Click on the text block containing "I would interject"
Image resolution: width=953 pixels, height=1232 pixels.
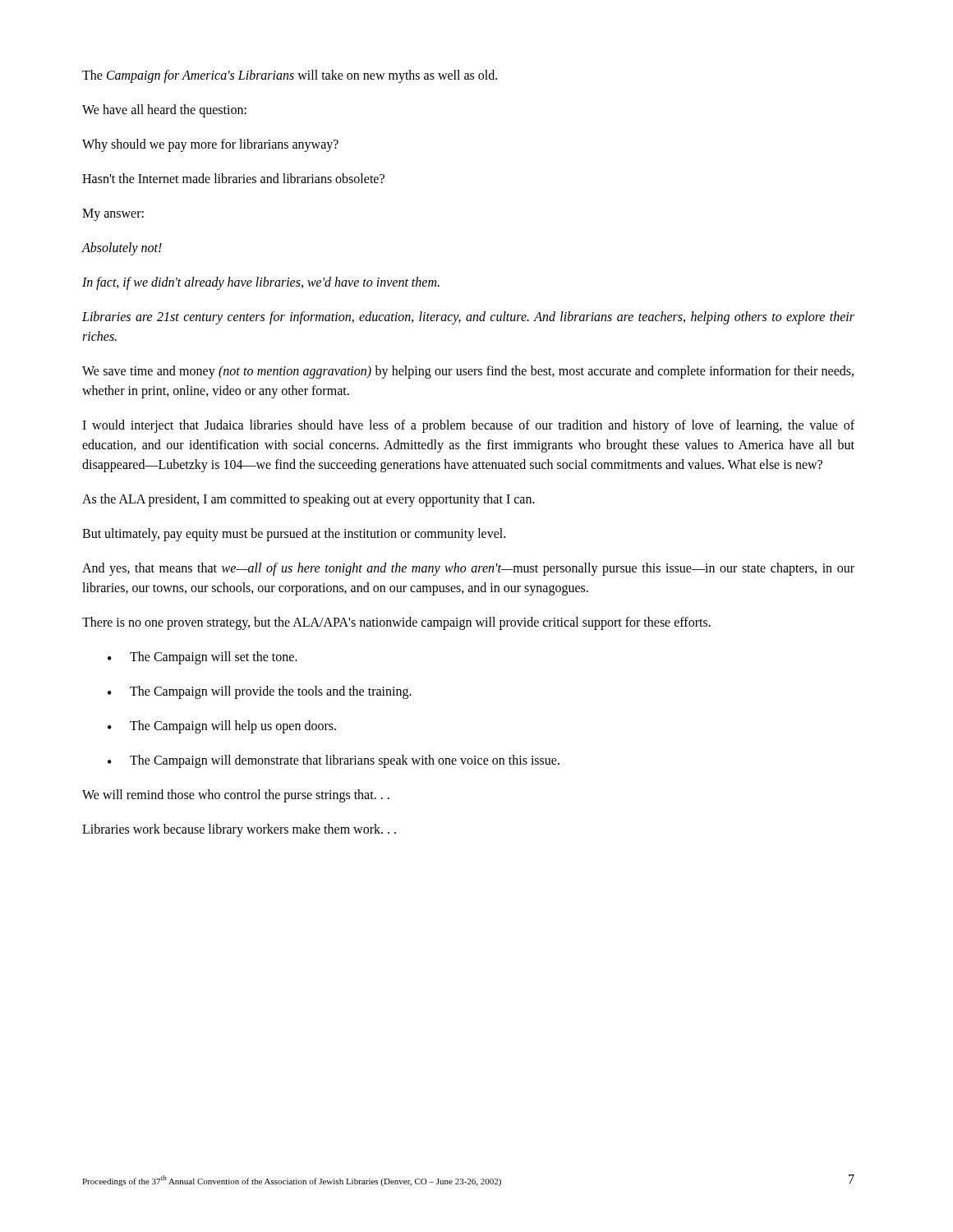[468, 445]
